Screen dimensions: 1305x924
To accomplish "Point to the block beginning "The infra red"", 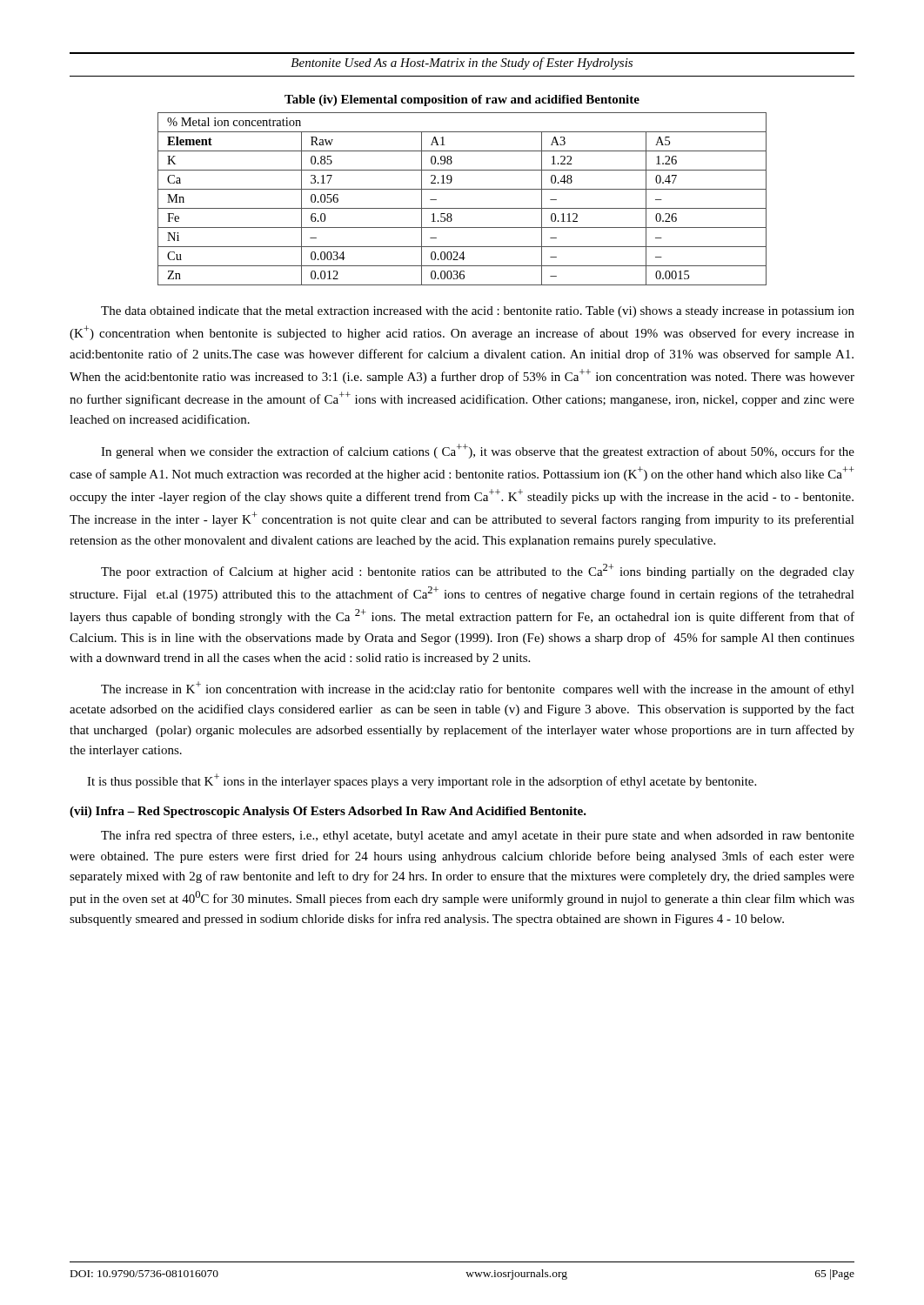I will (x=462, y=878).
